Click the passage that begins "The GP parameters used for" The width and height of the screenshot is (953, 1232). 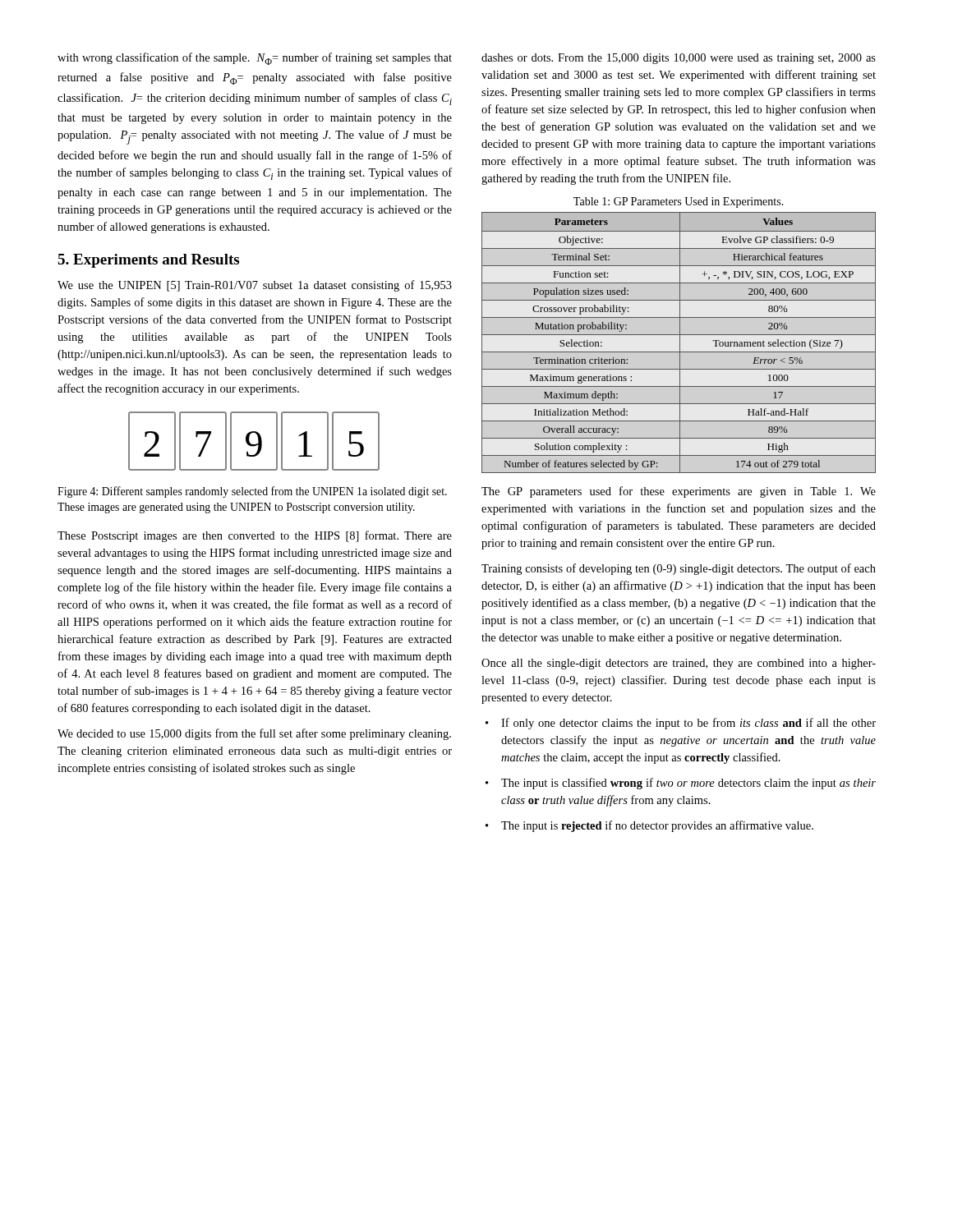(x=679, y=595)
